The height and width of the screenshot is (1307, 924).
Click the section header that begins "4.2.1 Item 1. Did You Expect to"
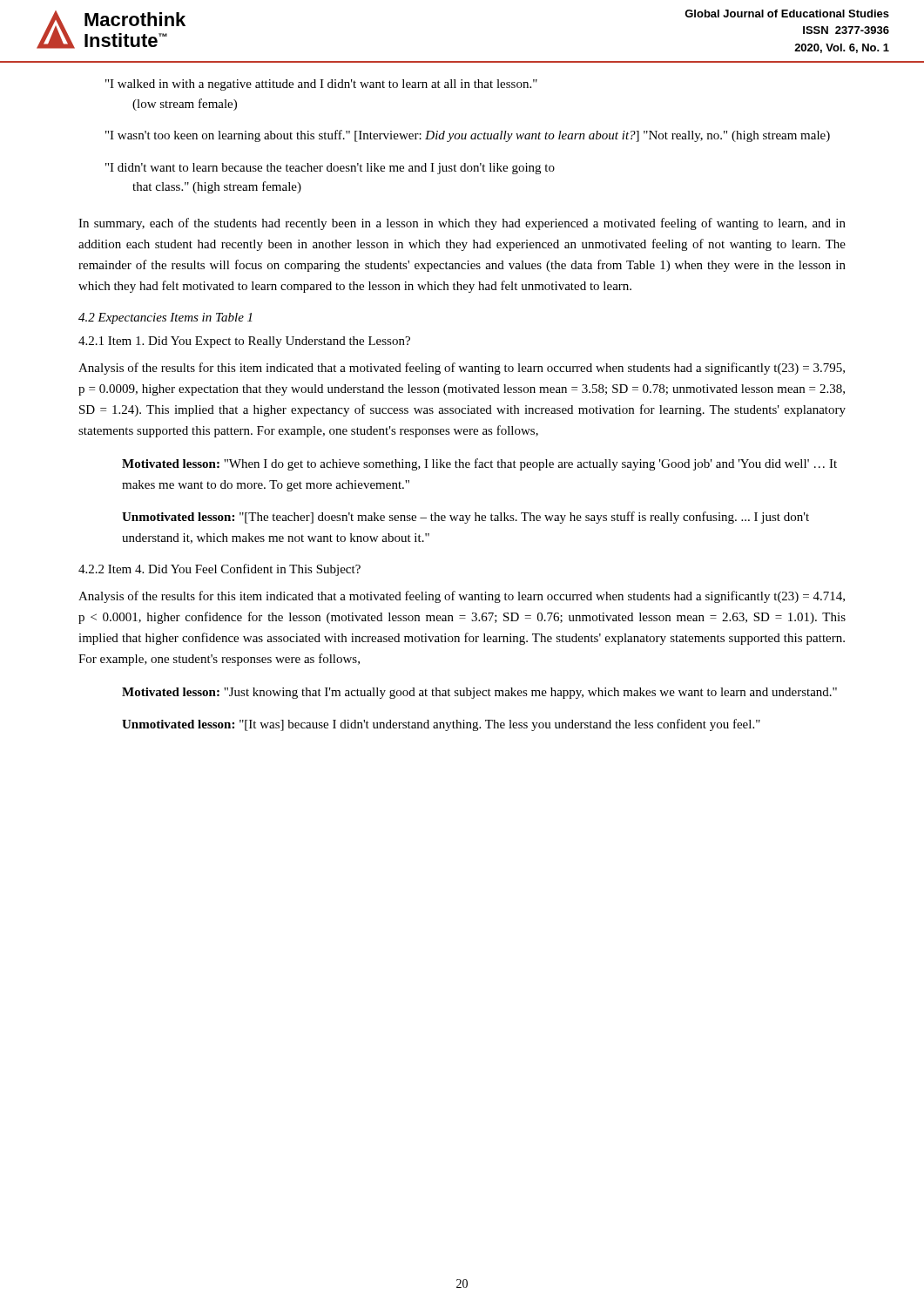pyautogui.click(x=245, y=340)
